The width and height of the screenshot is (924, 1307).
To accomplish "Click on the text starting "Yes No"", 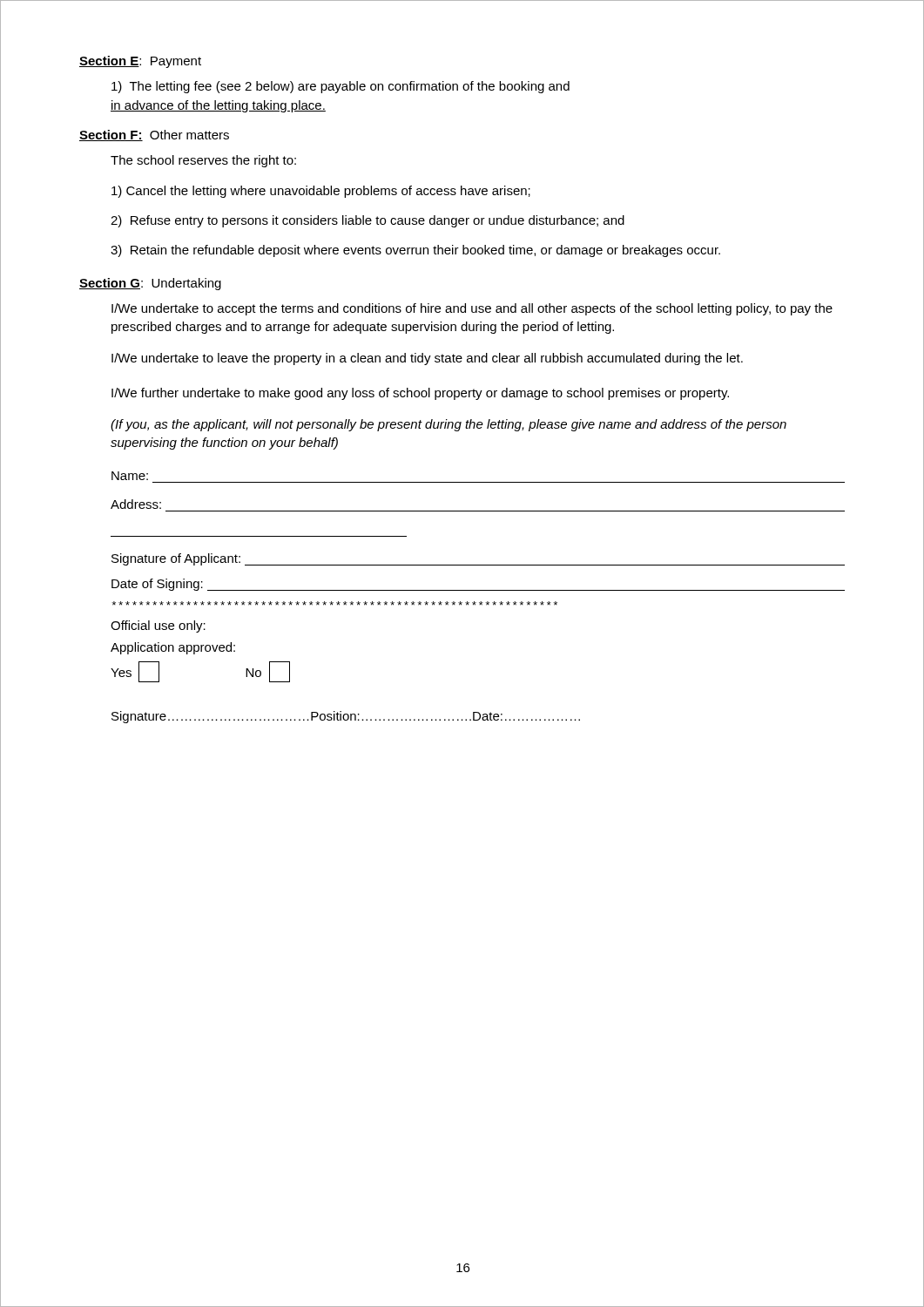I will pos(121,671).
